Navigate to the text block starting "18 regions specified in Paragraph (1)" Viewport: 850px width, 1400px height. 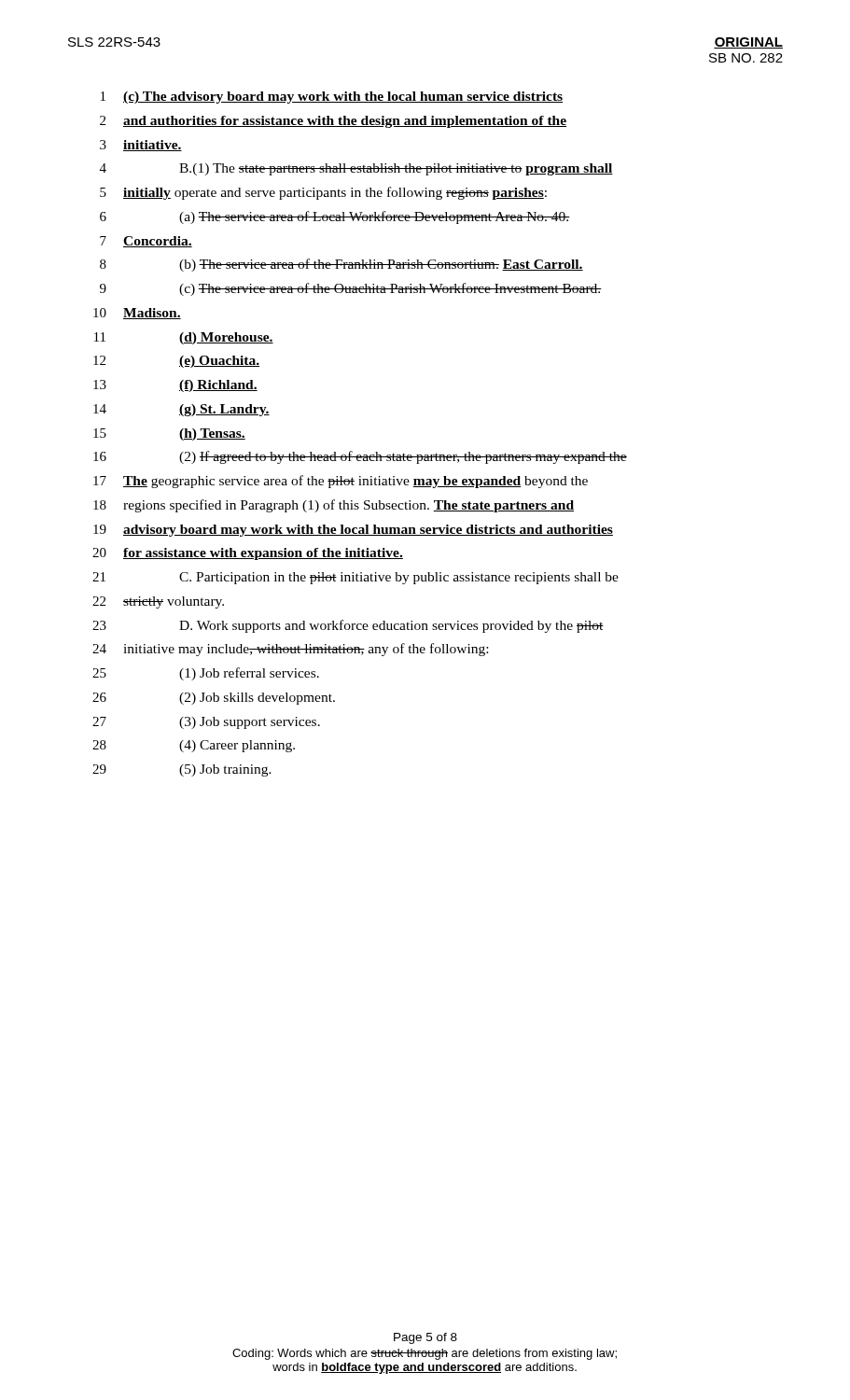tap(425, 505)
